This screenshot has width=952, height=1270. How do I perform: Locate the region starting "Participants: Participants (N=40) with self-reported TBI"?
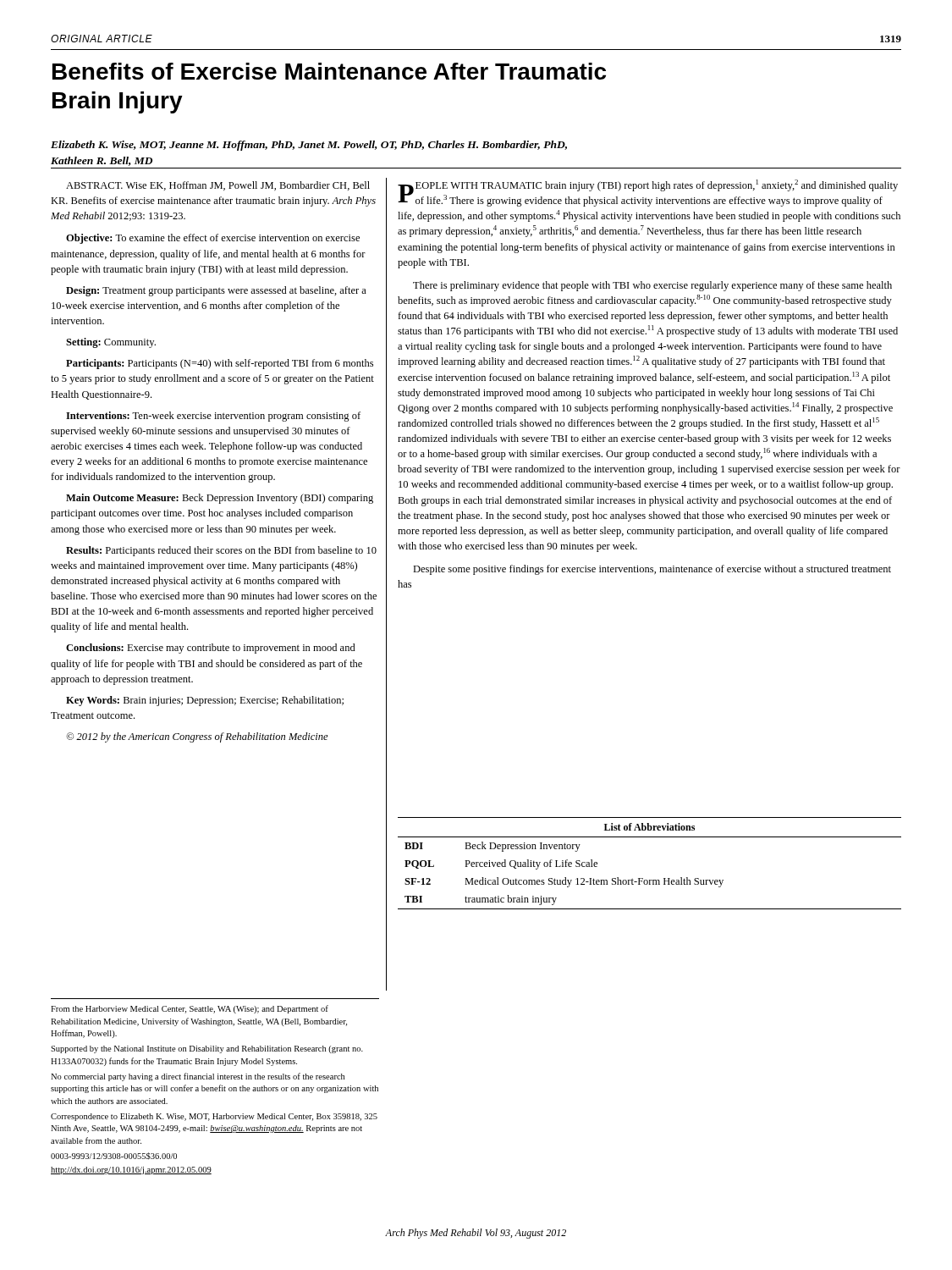(215, 379)
